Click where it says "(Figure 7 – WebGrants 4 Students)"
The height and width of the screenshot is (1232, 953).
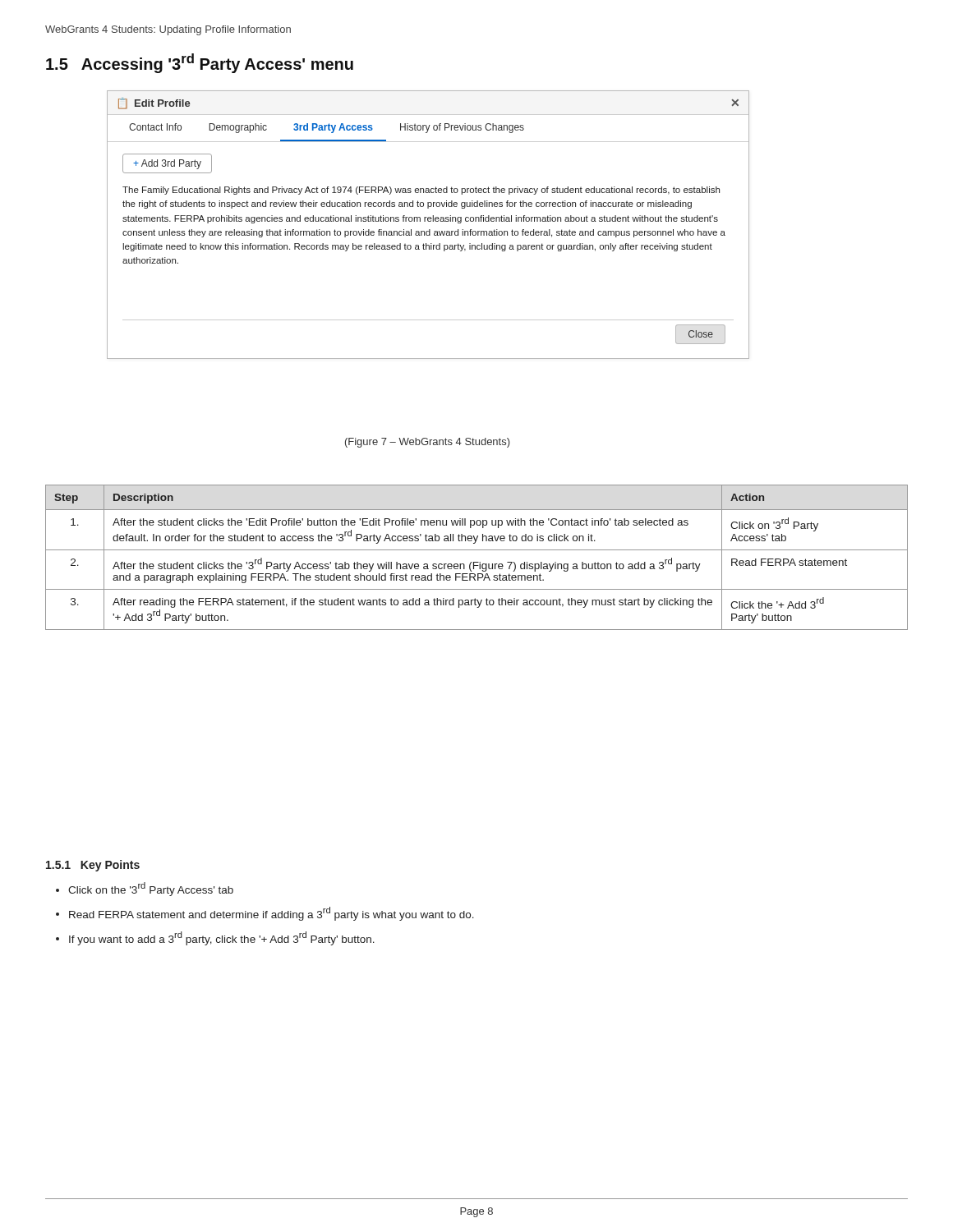coord(427,441)
